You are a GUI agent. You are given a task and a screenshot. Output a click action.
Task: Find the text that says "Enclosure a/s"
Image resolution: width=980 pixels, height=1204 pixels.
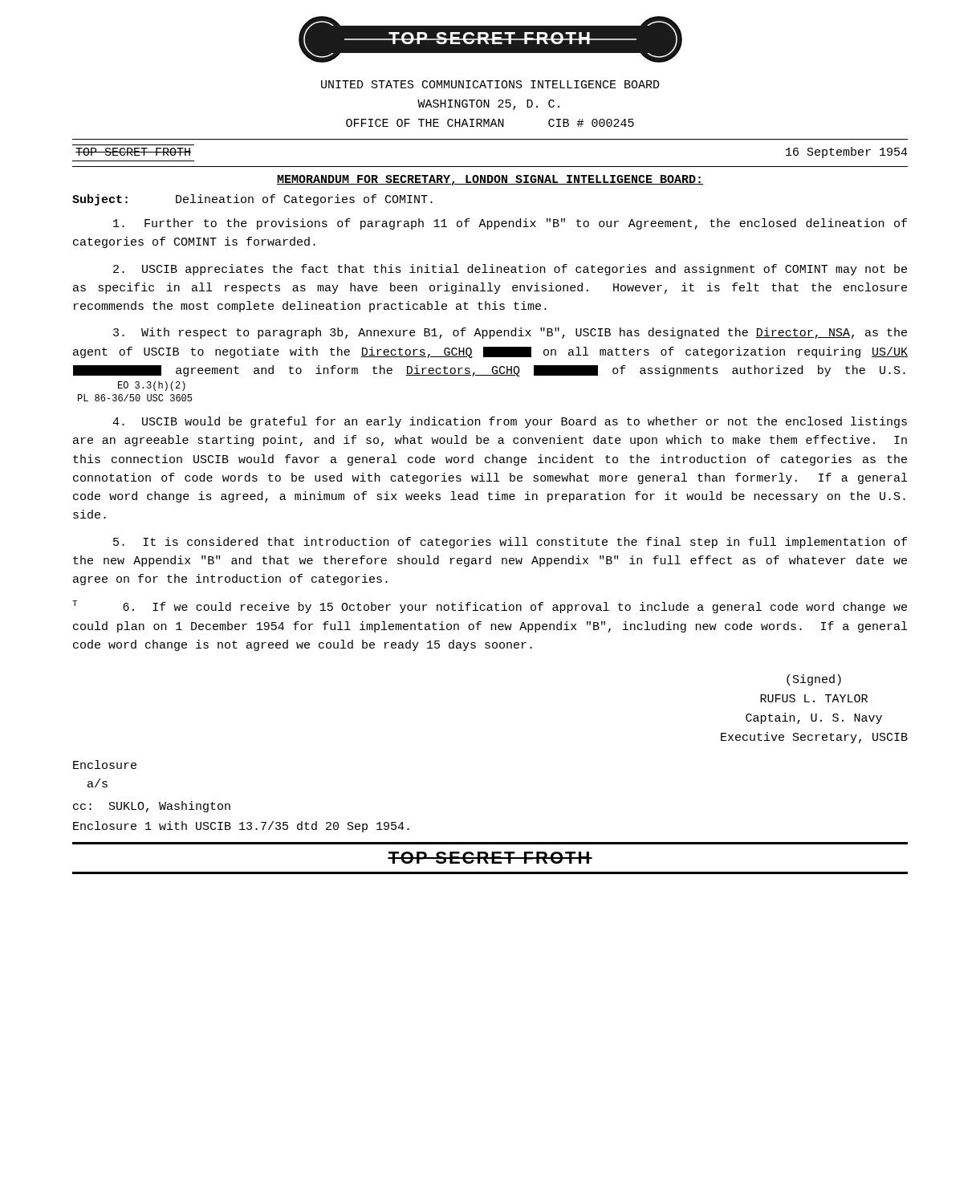point(105,775)
